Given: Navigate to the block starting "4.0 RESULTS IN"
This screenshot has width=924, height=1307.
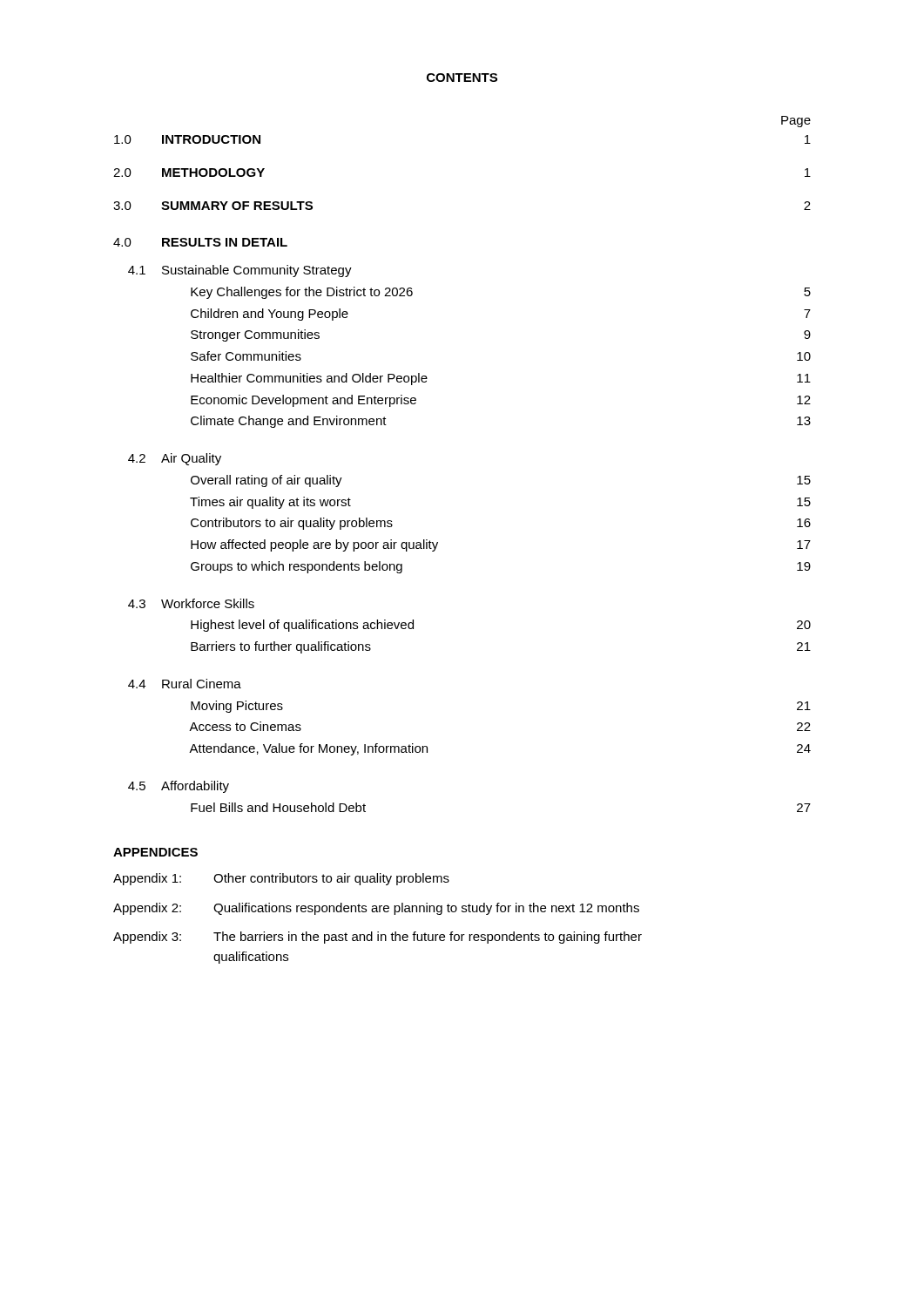Looking at the screenshot, I should click(200, 242).
